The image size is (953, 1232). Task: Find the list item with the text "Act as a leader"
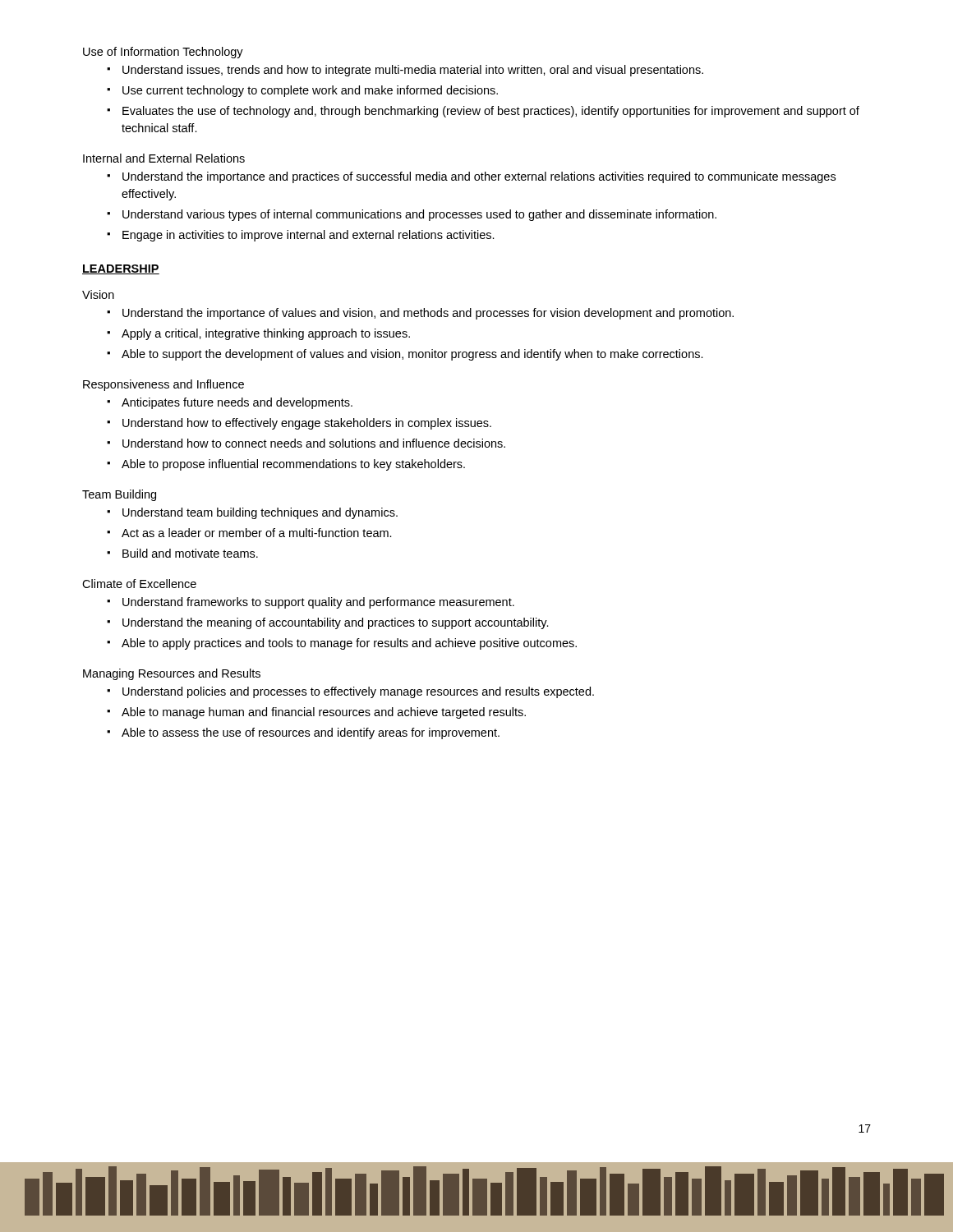pos(257,533)
